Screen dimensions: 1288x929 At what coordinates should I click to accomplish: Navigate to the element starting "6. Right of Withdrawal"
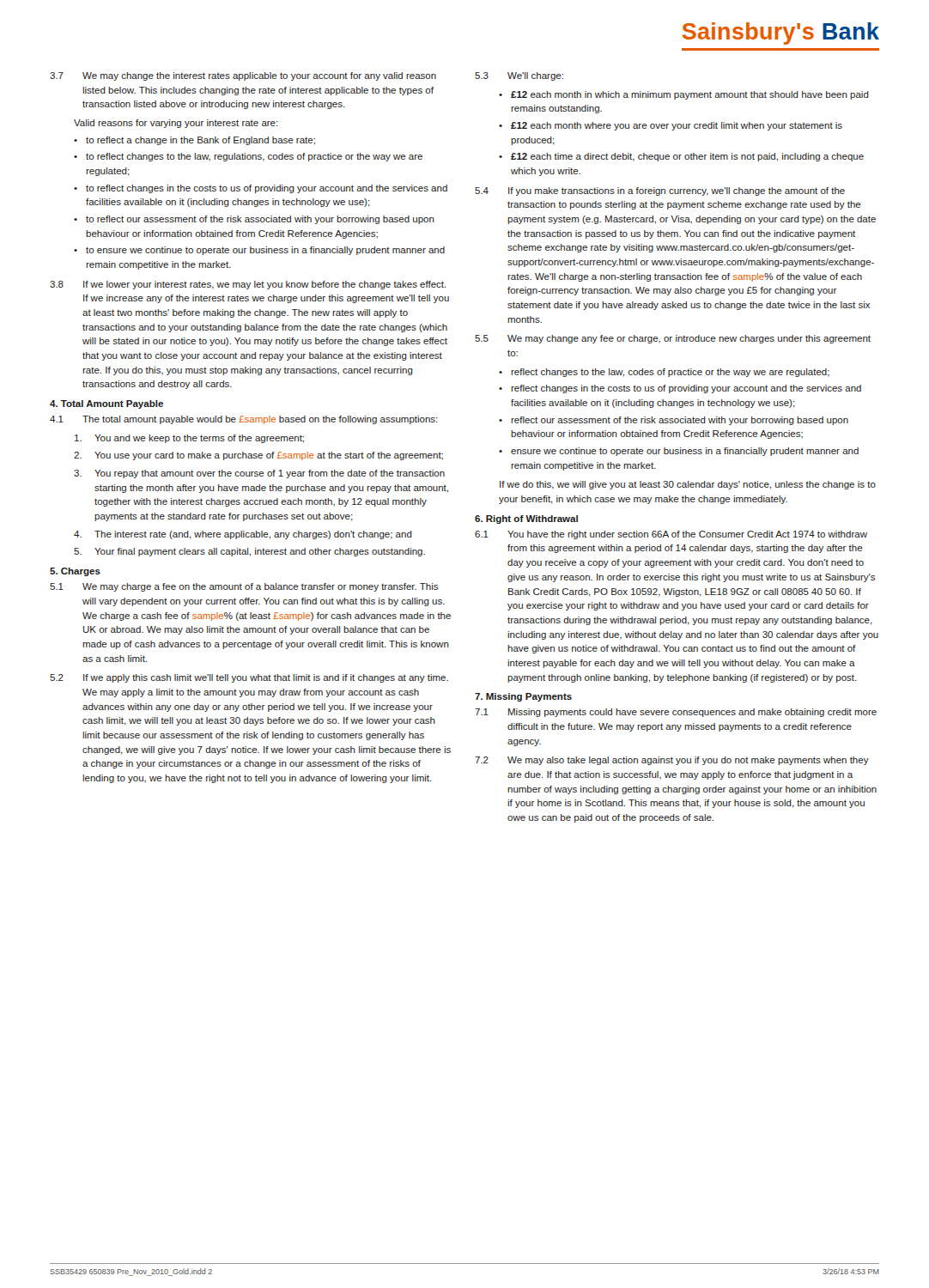[x=527, y=518]
